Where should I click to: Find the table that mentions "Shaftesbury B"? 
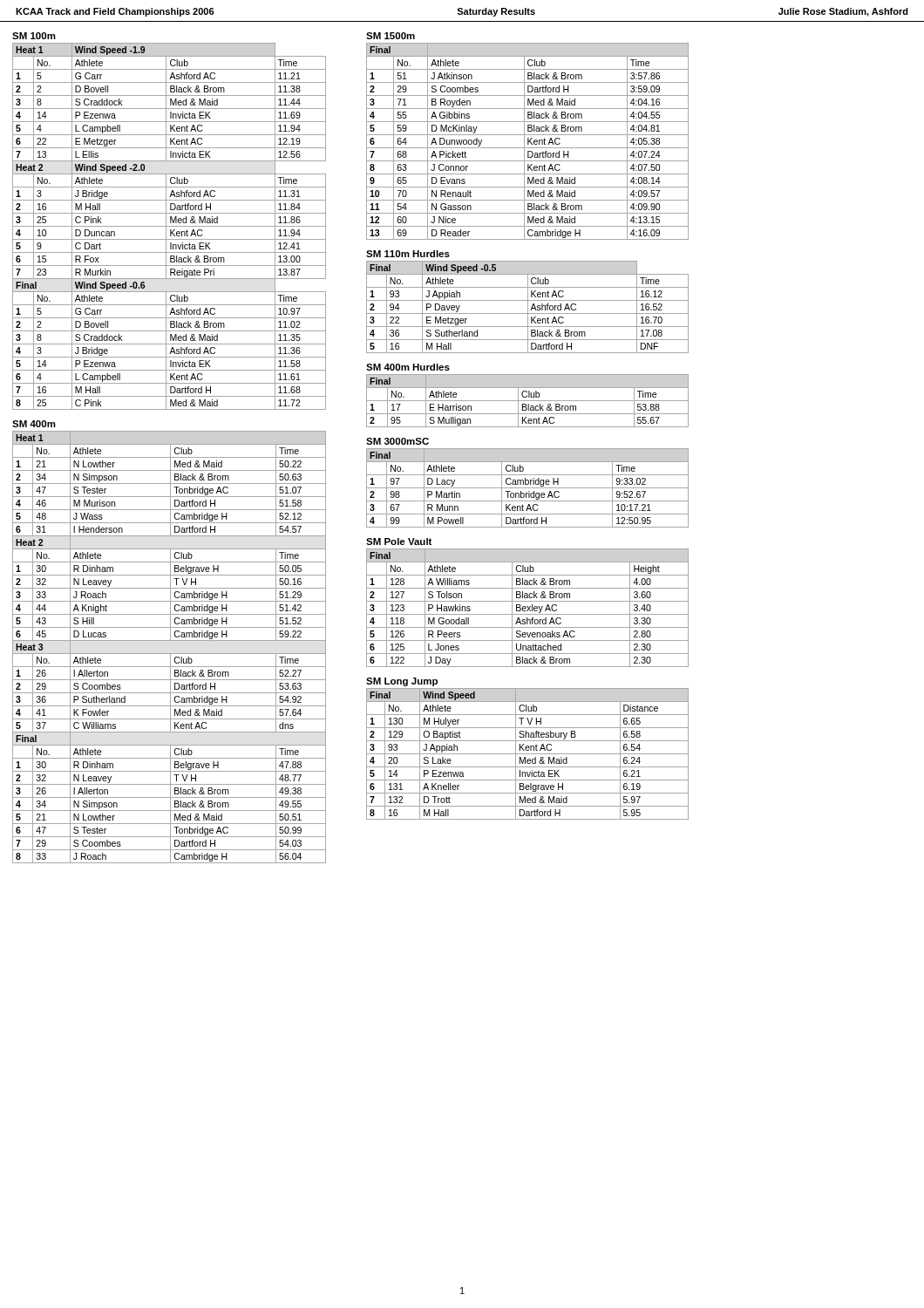tap(527, 754)
